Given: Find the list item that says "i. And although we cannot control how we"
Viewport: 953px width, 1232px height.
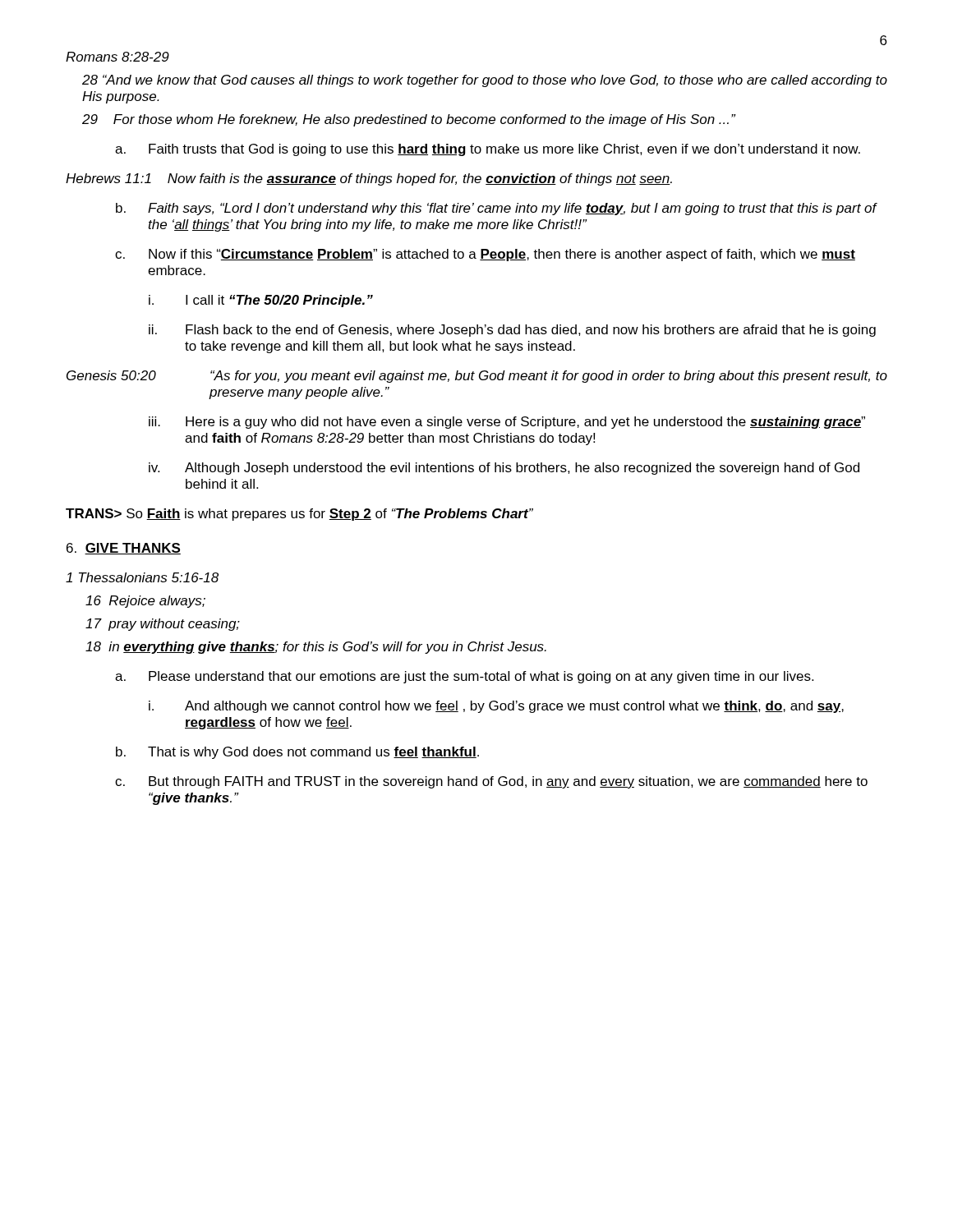Looking at the screenshot, I should pyautogui.click(x=518, y=715).
